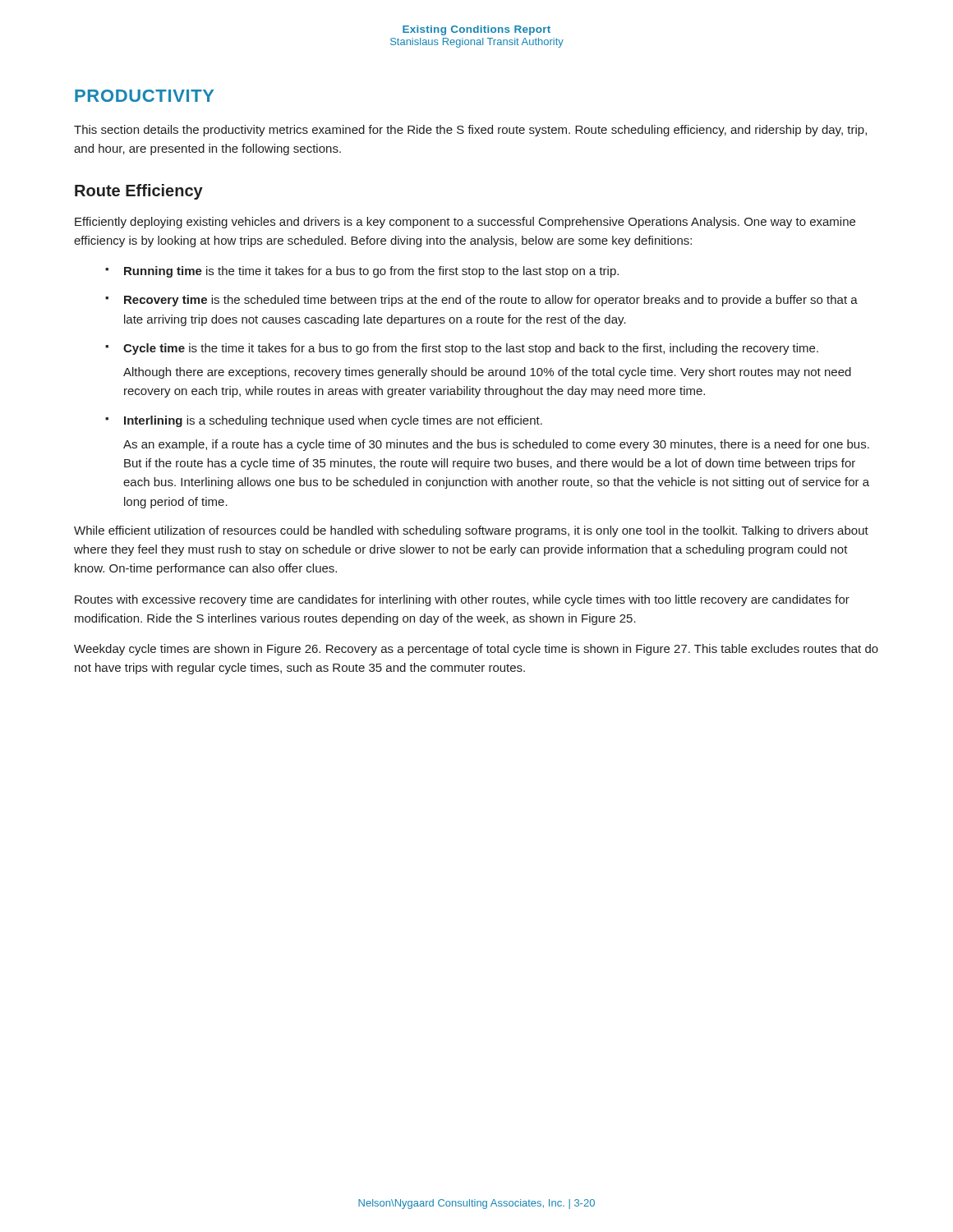
Task: Click the passage that begins "Interlining is a"
Action: point(501,462)
